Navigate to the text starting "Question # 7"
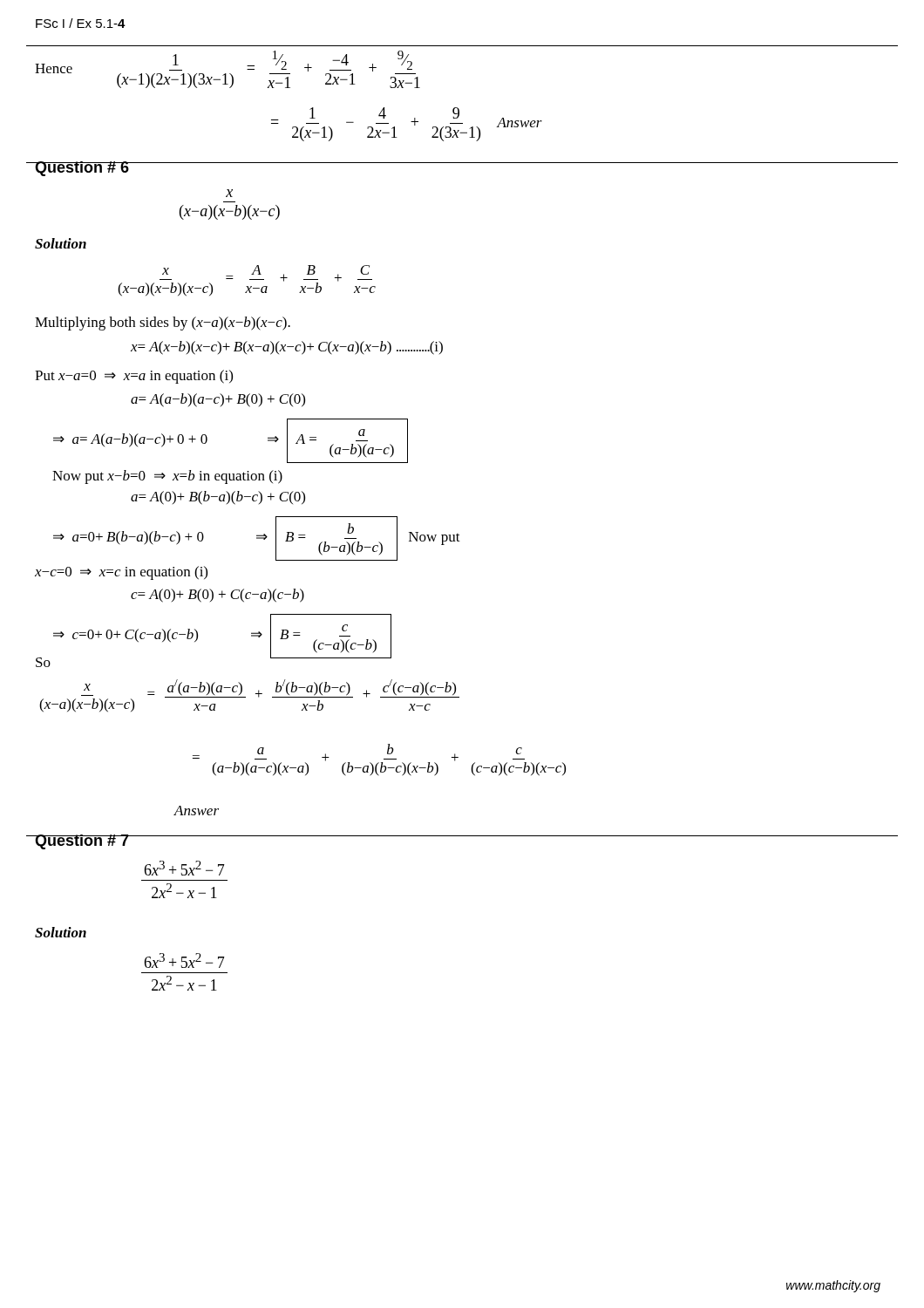 point(82,841)
